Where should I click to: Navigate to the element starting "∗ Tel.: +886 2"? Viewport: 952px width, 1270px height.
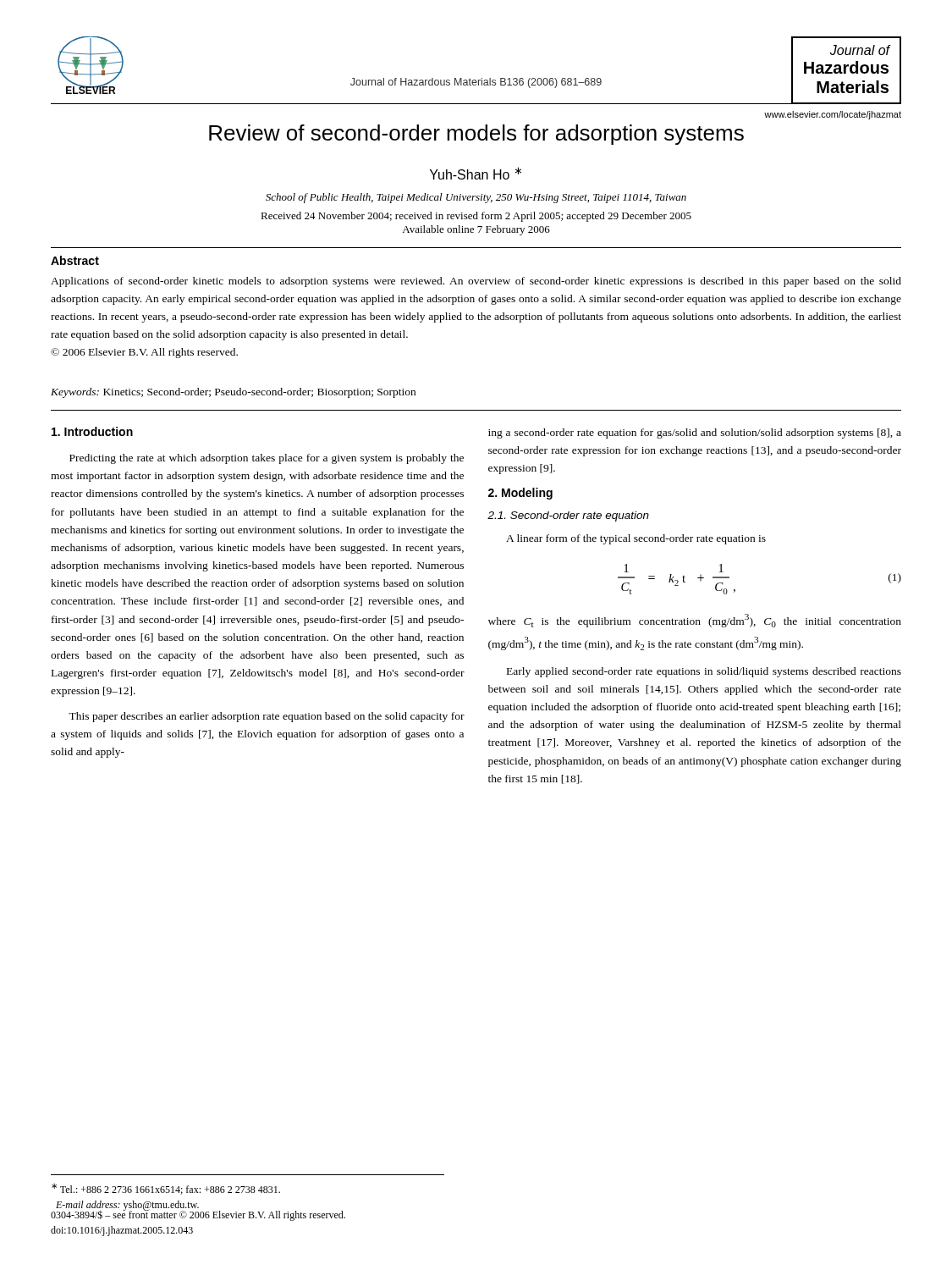pyautogui.click(x=166, y=1196)
